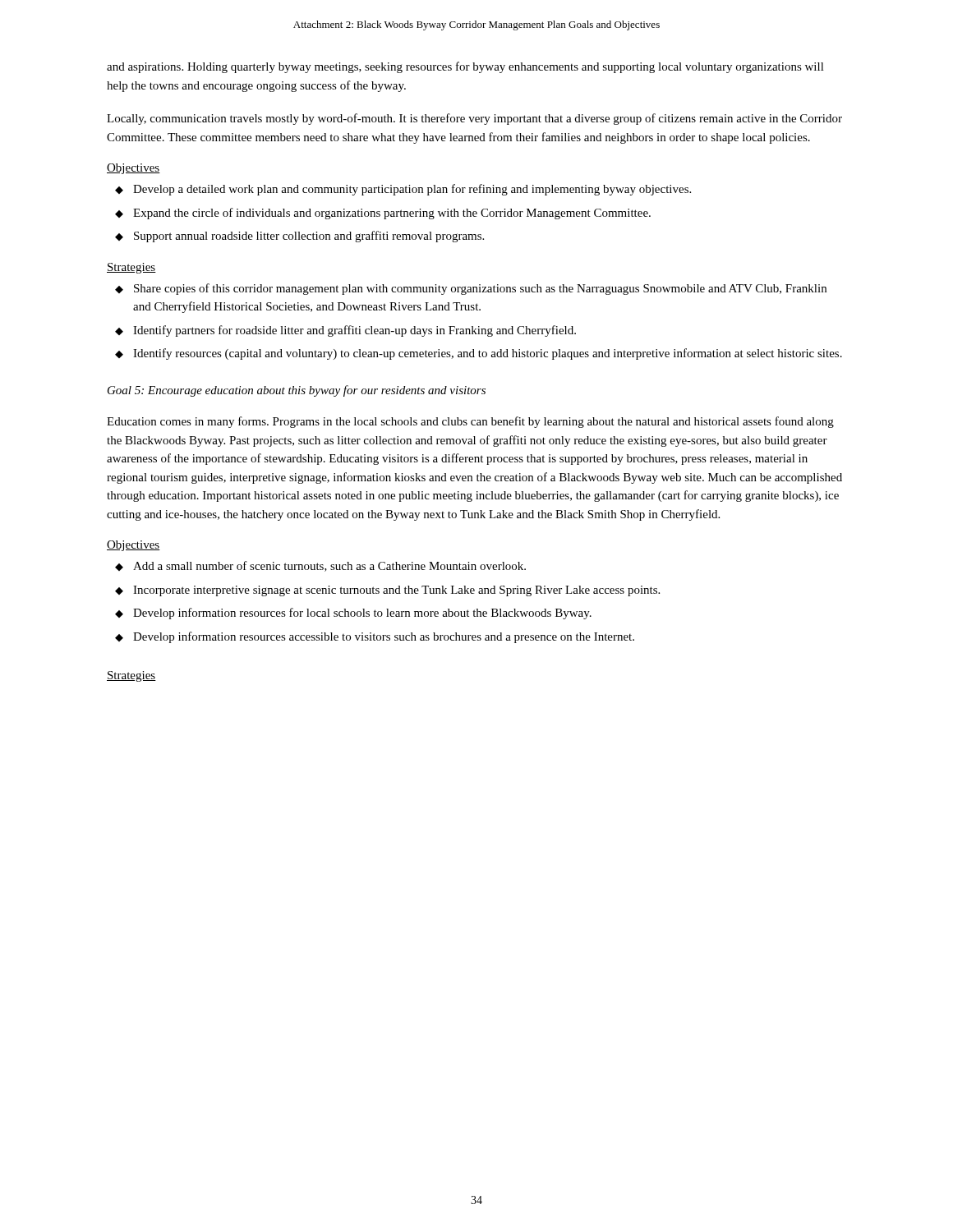Screen dimensions: 1232x953
Task: Locate the block of text that opens with "◆ Add a small number of scenic"
Action: (481, 566)
